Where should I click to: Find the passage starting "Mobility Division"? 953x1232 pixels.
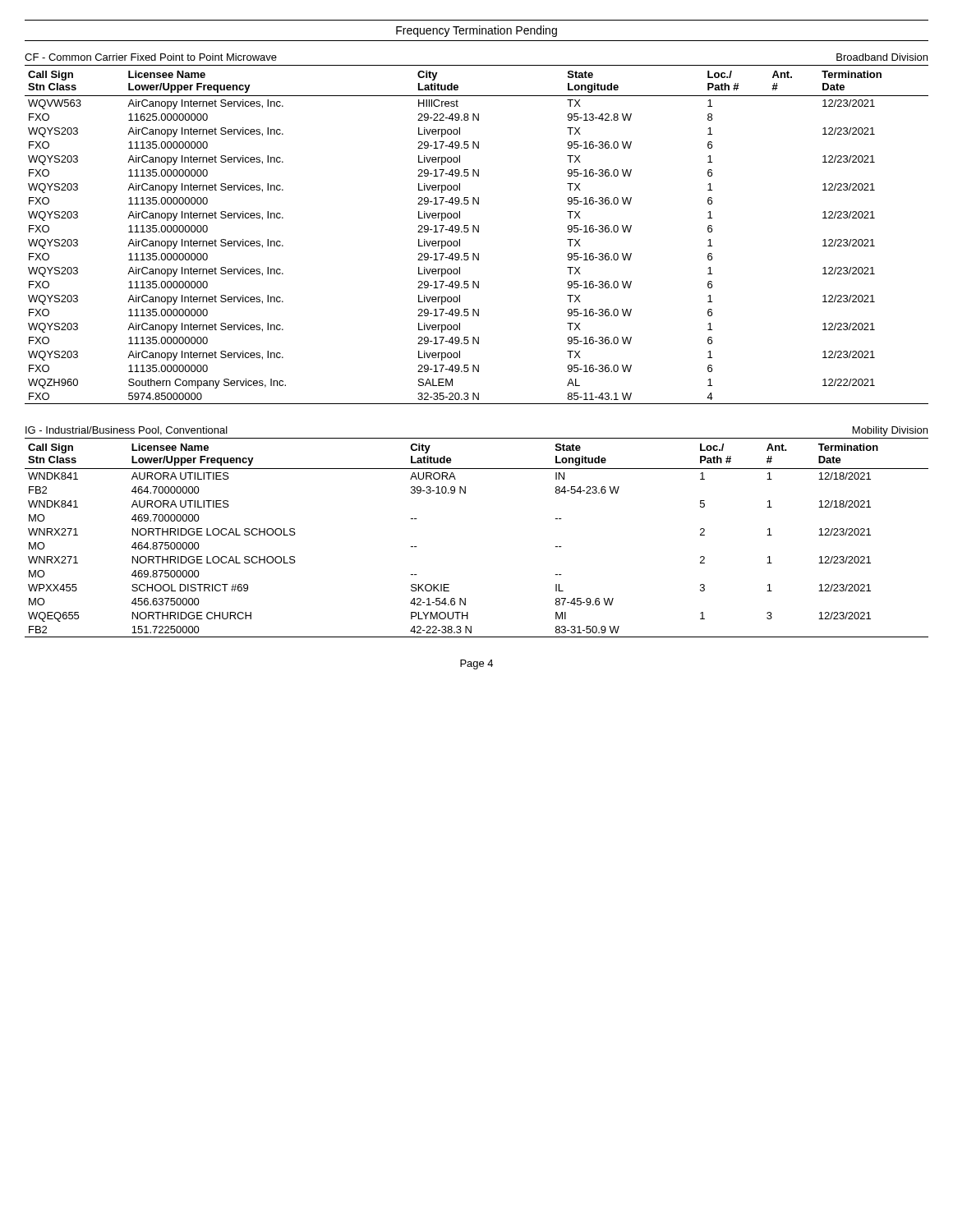coord(890,430)
